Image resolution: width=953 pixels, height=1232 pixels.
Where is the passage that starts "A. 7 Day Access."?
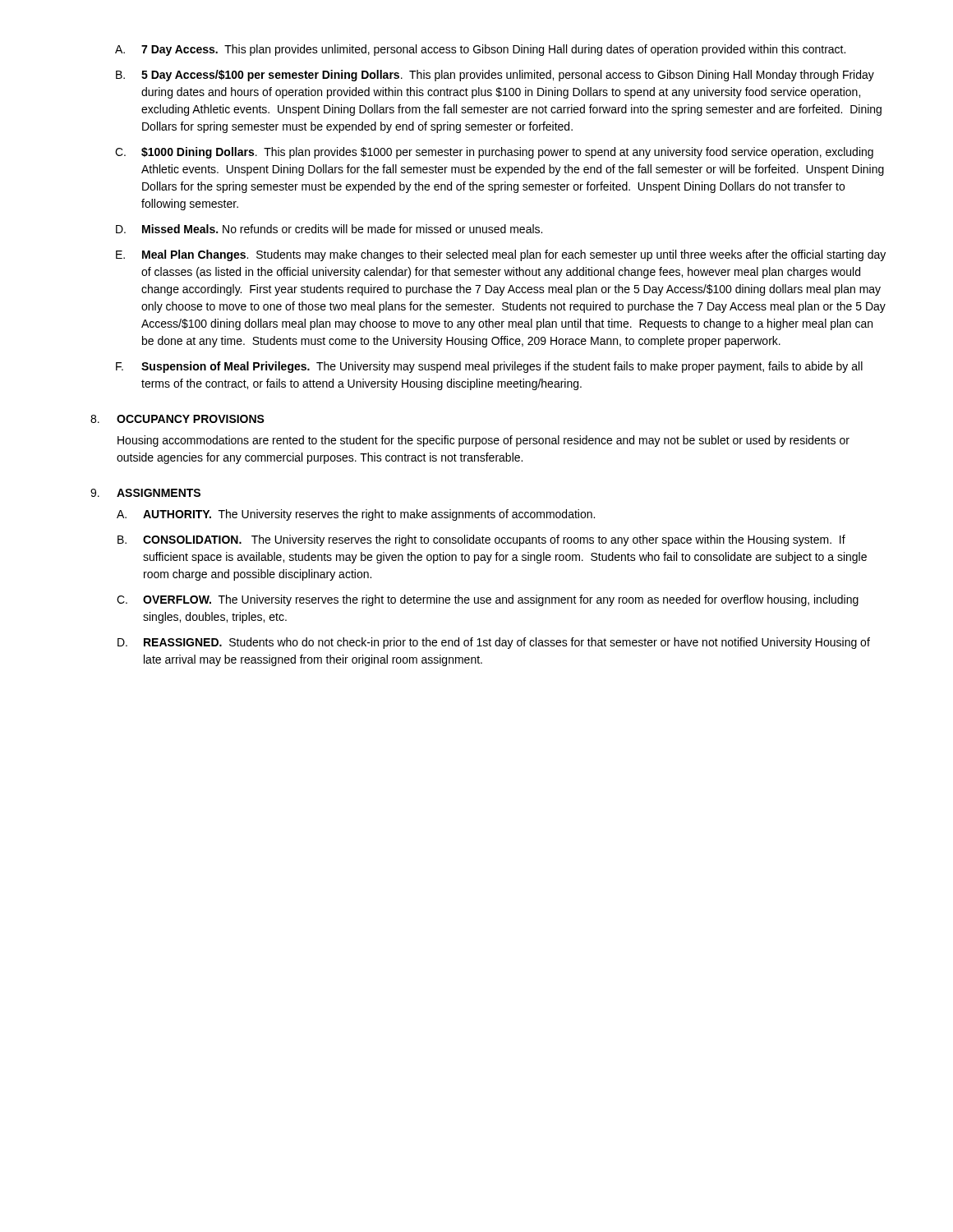tap(501, 50)
